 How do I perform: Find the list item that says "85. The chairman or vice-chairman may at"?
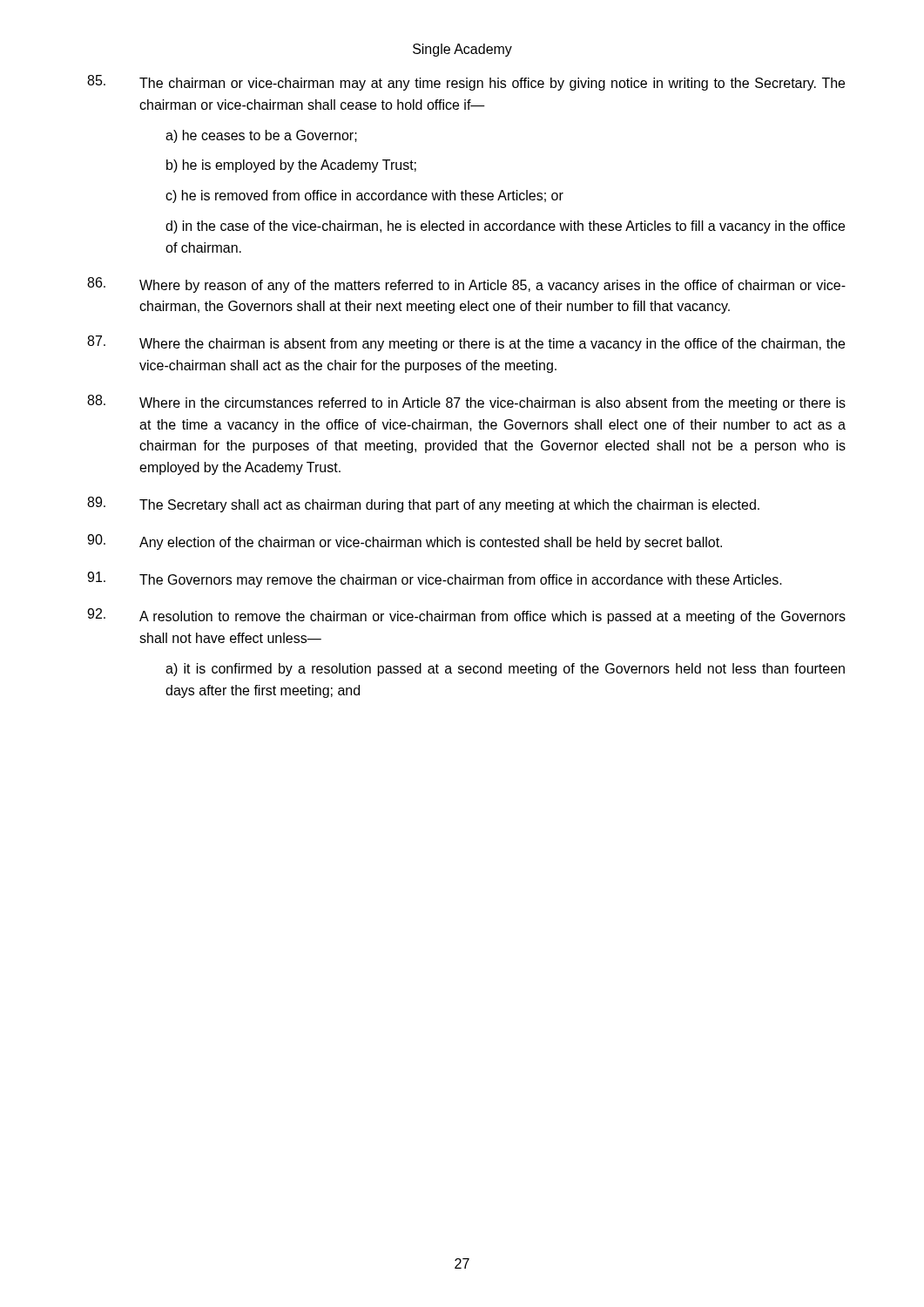click(466, 83)
